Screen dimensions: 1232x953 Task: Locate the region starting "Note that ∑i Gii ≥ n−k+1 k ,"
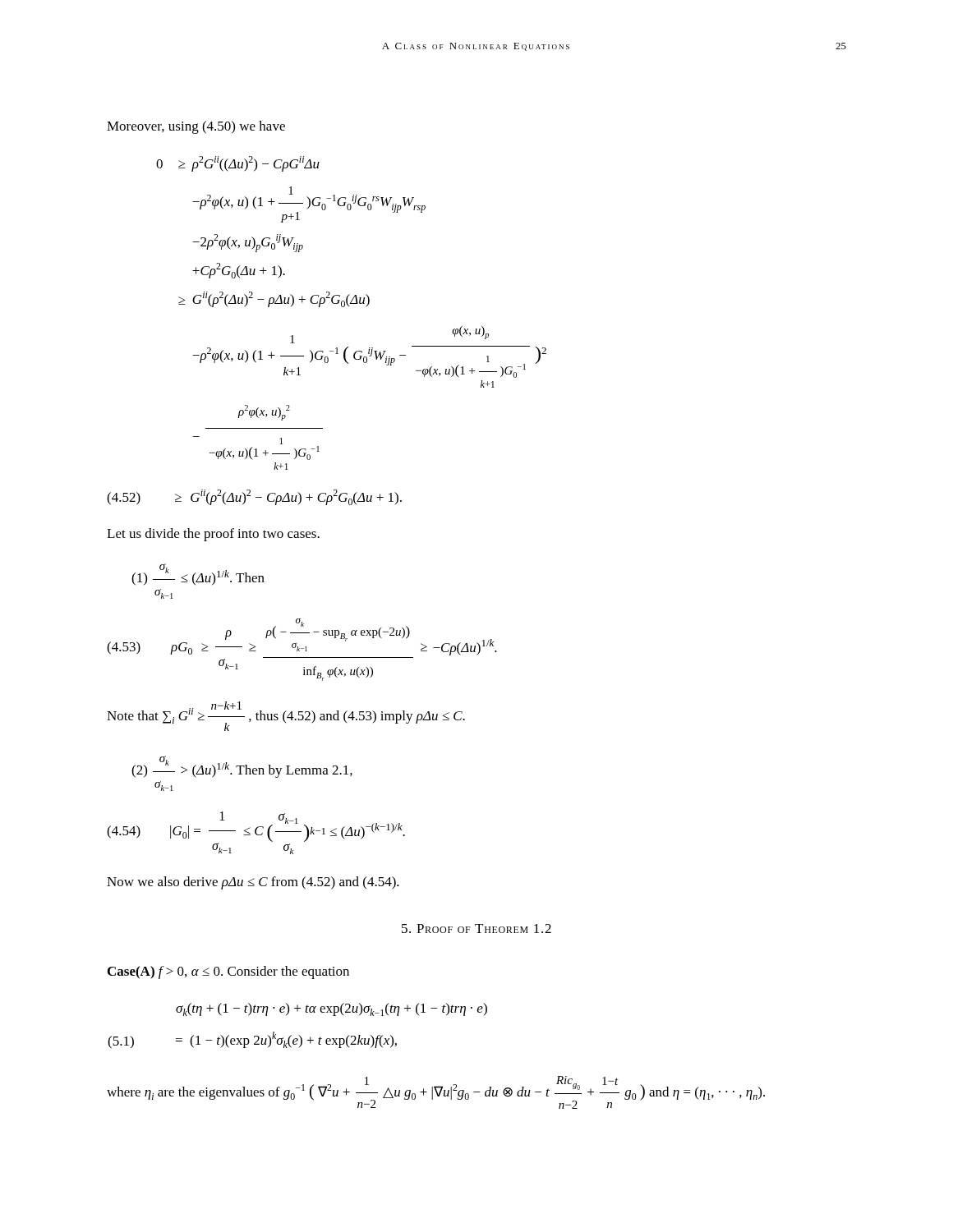point(286,717)
